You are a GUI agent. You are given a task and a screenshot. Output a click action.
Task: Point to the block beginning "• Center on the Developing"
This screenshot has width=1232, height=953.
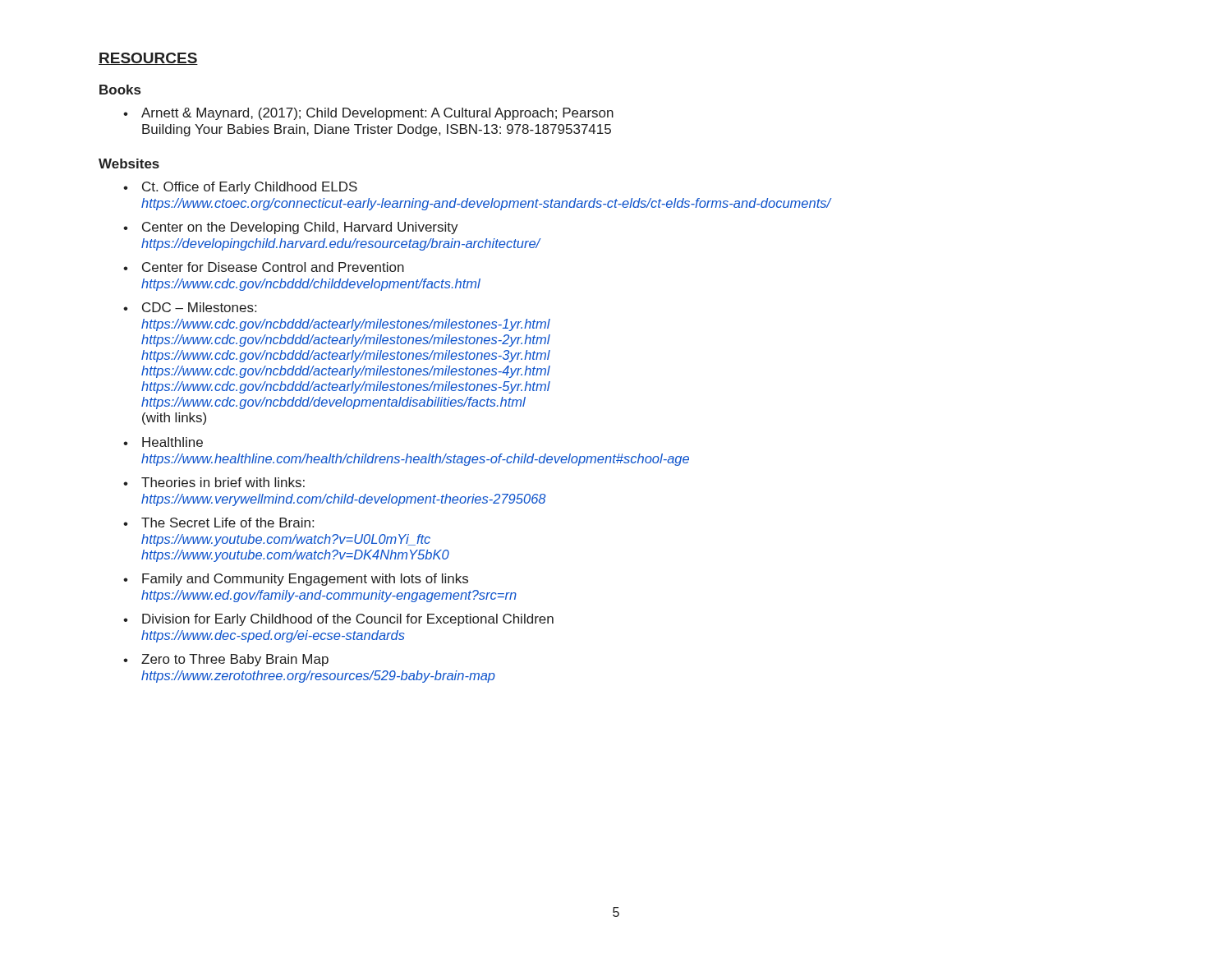291,228
